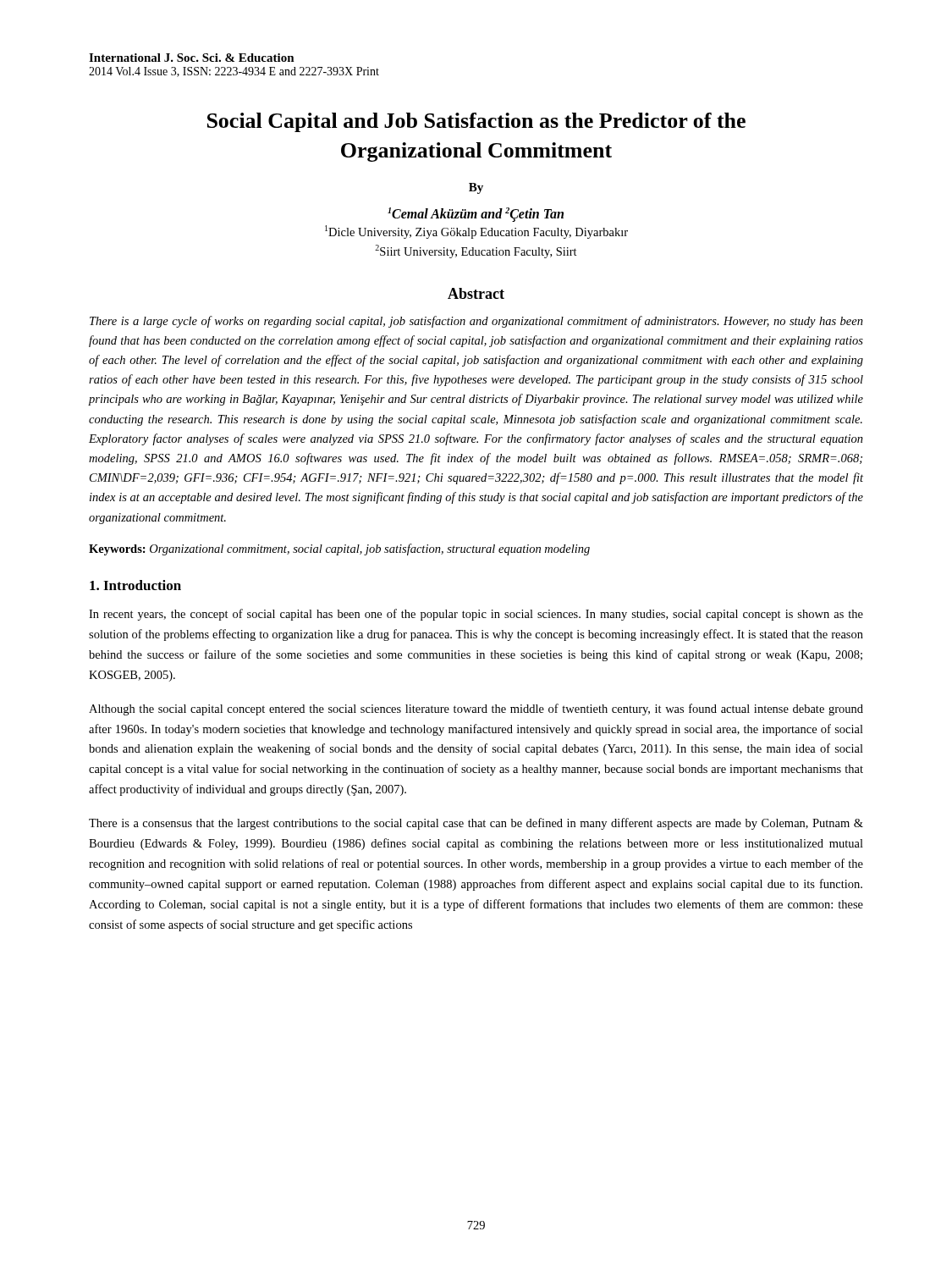952x1270 pixels.
Task: Locate the passage starting "There is a consensus that the largest contributions"
Action: [476, 874]
